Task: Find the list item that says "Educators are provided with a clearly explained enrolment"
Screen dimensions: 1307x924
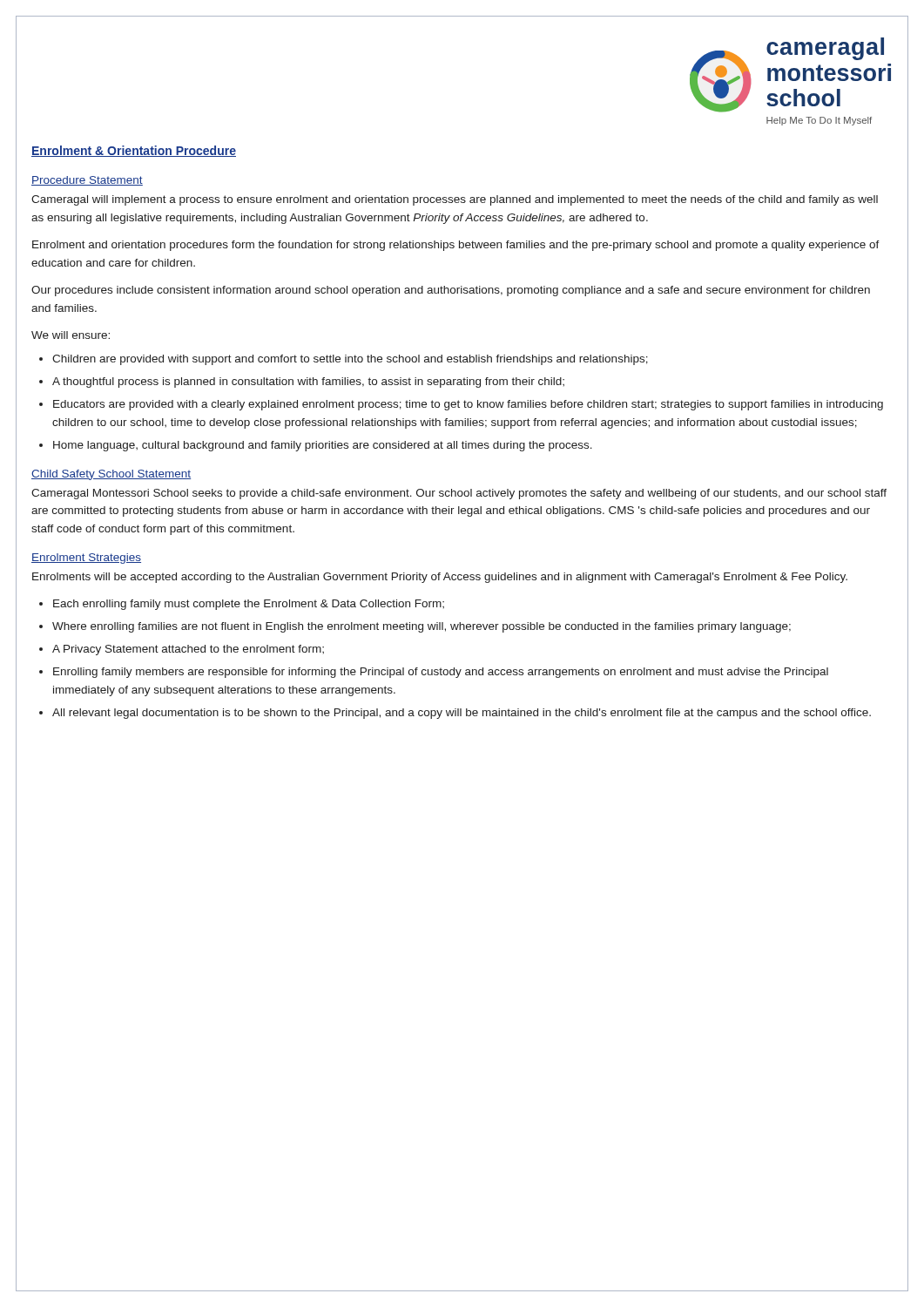Action: [x=468, y=413]
